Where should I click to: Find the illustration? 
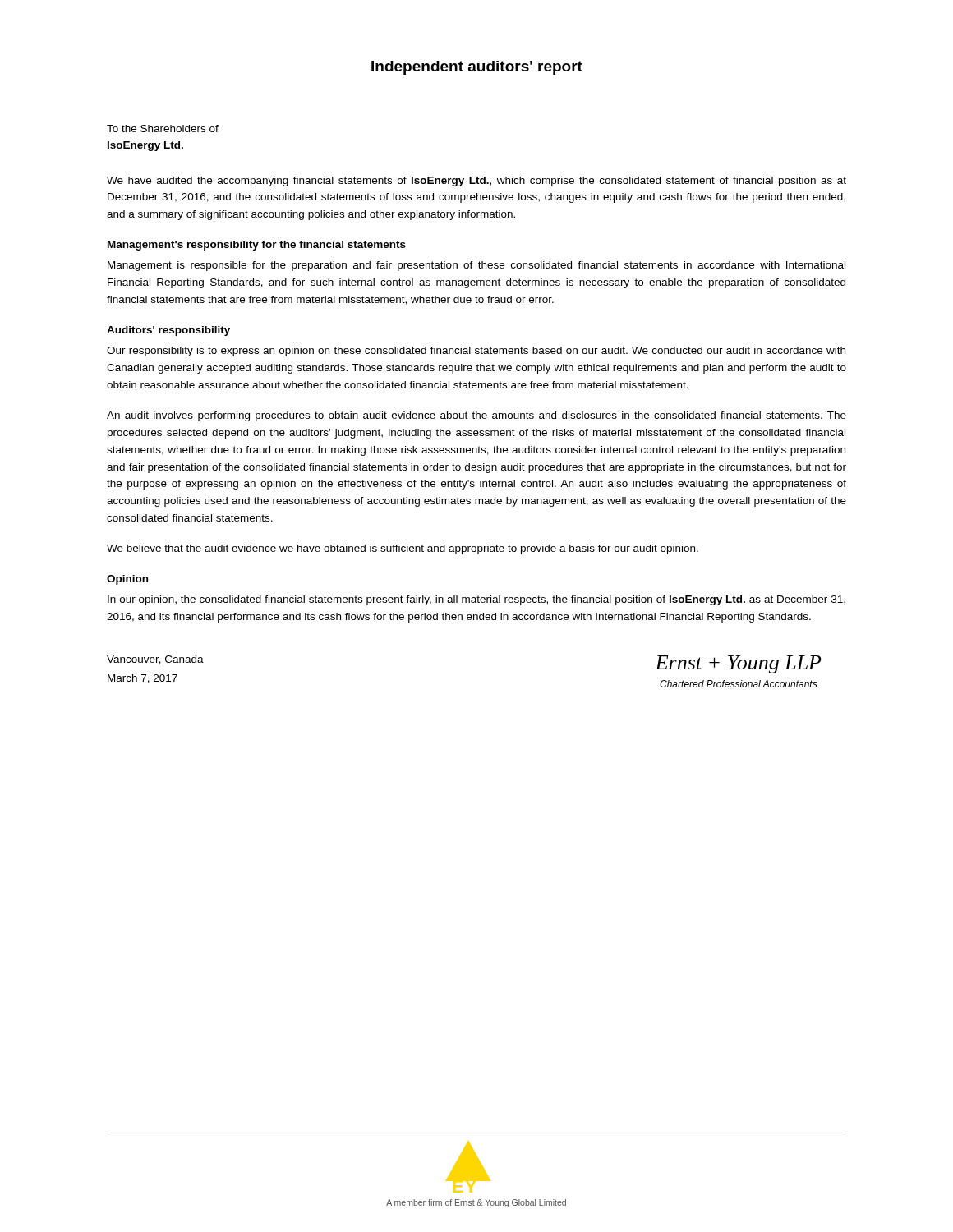[738, 670]
